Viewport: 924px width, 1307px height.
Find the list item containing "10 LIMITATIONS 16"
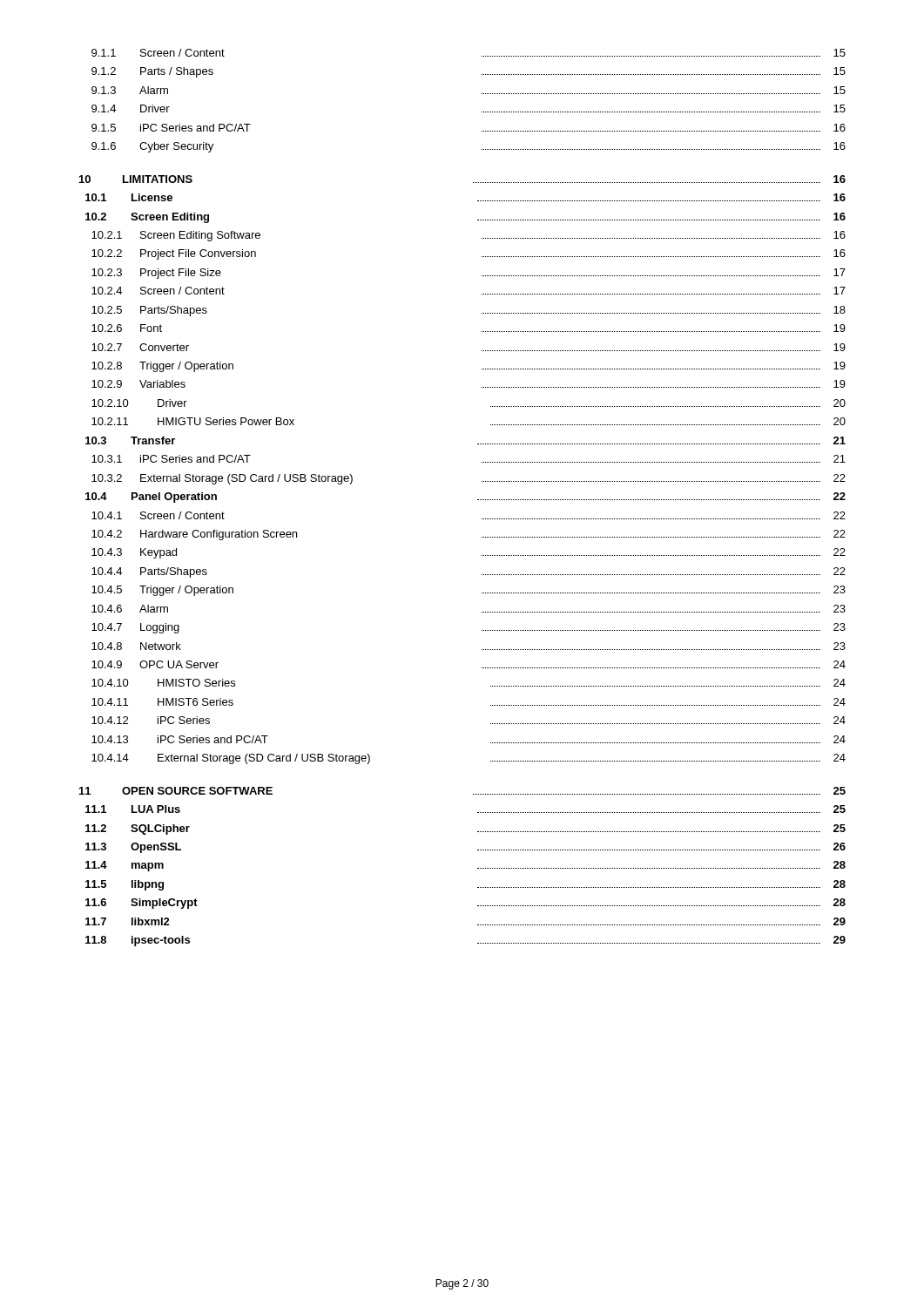[462, 179]
